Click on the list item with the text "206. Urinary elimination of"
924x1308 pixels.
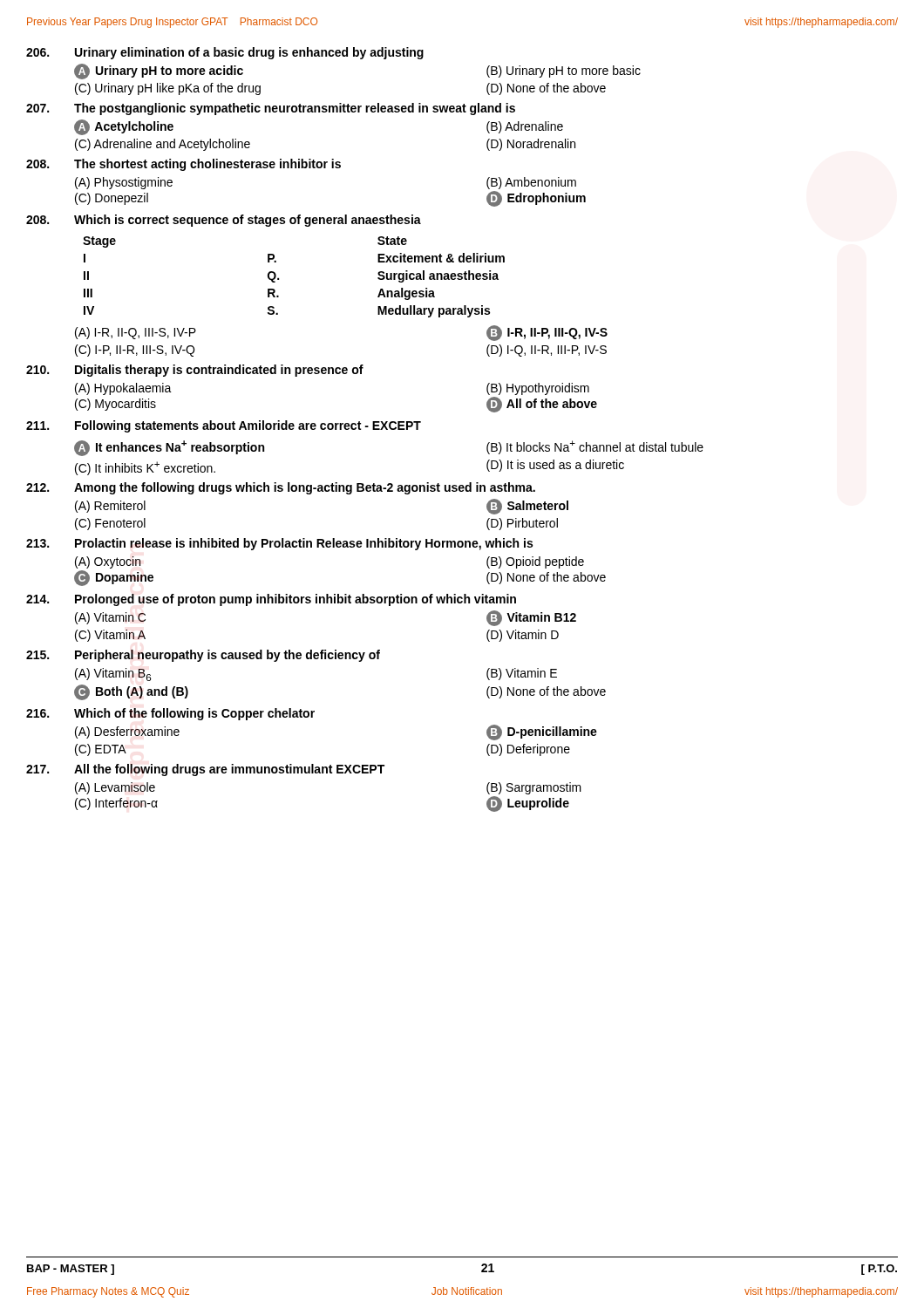tap(225, 53)
